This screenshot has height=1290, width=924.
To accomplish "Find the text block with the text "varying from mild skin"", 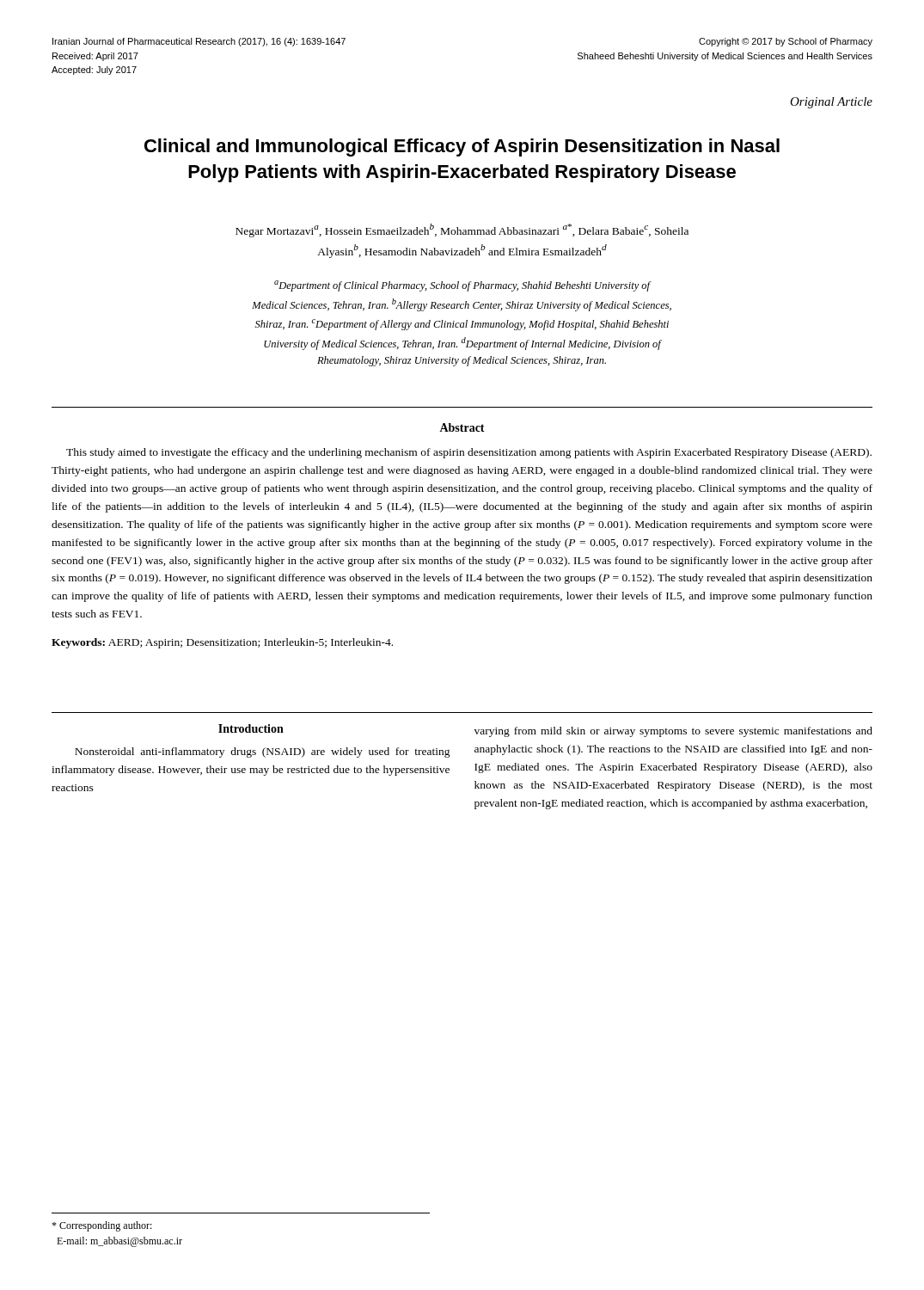I will [x=673, y=767].
